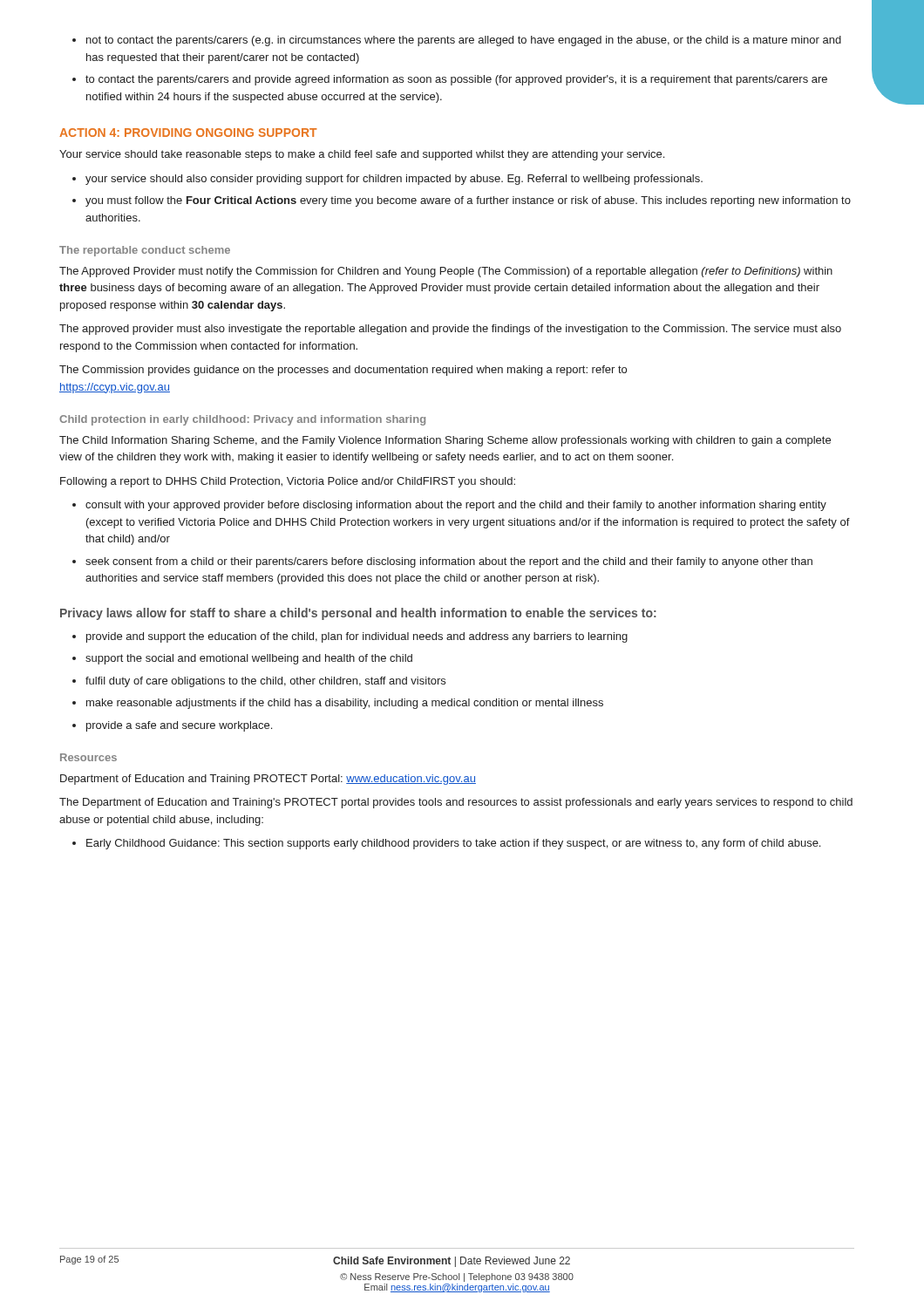Click on the text block starting "Following a report"
Viewport: 924px width, 1308px height.
coord(457,481)
